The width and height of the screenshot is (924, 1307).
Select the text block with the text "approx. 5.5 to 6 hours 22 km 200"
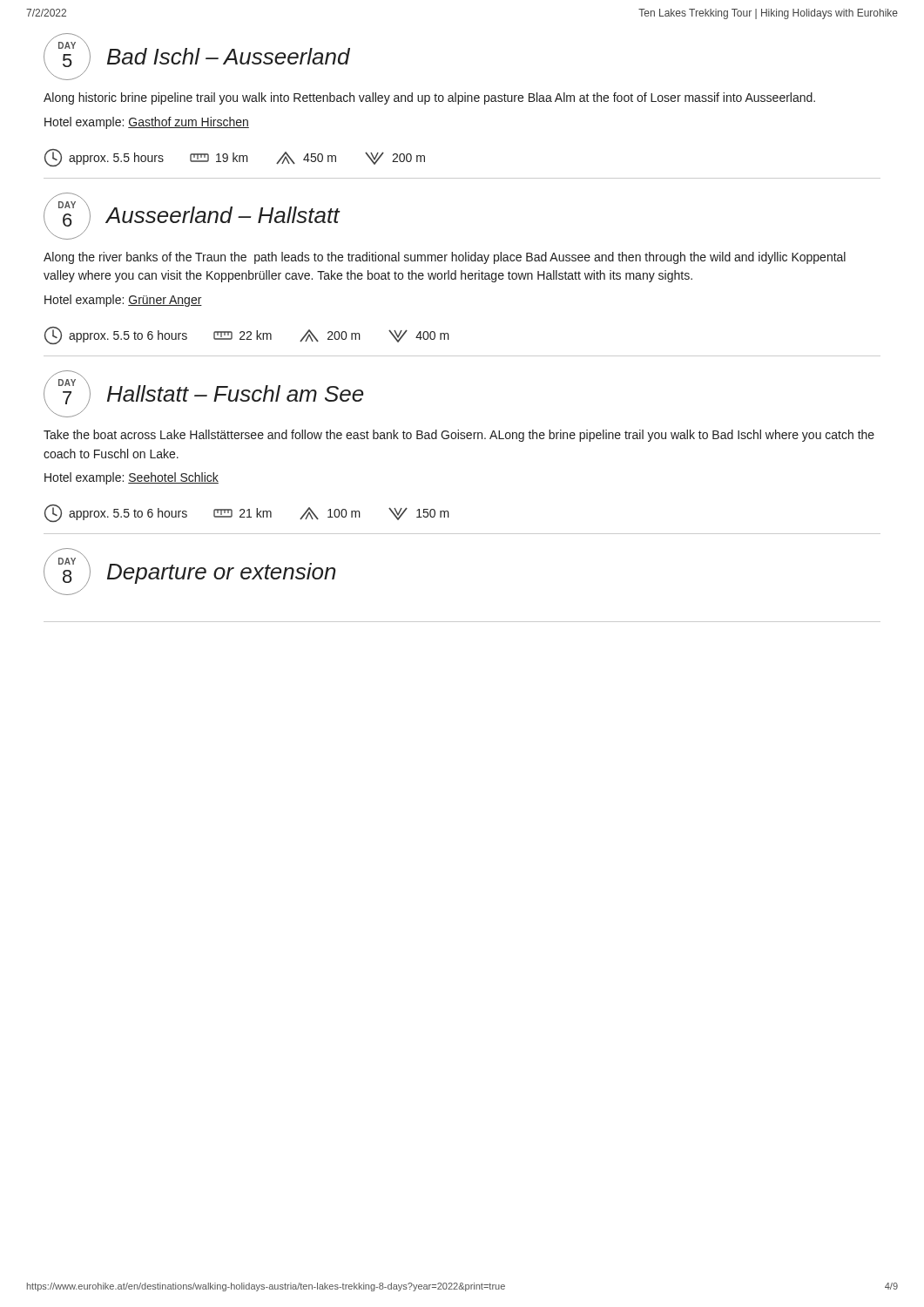coord(247,336)
